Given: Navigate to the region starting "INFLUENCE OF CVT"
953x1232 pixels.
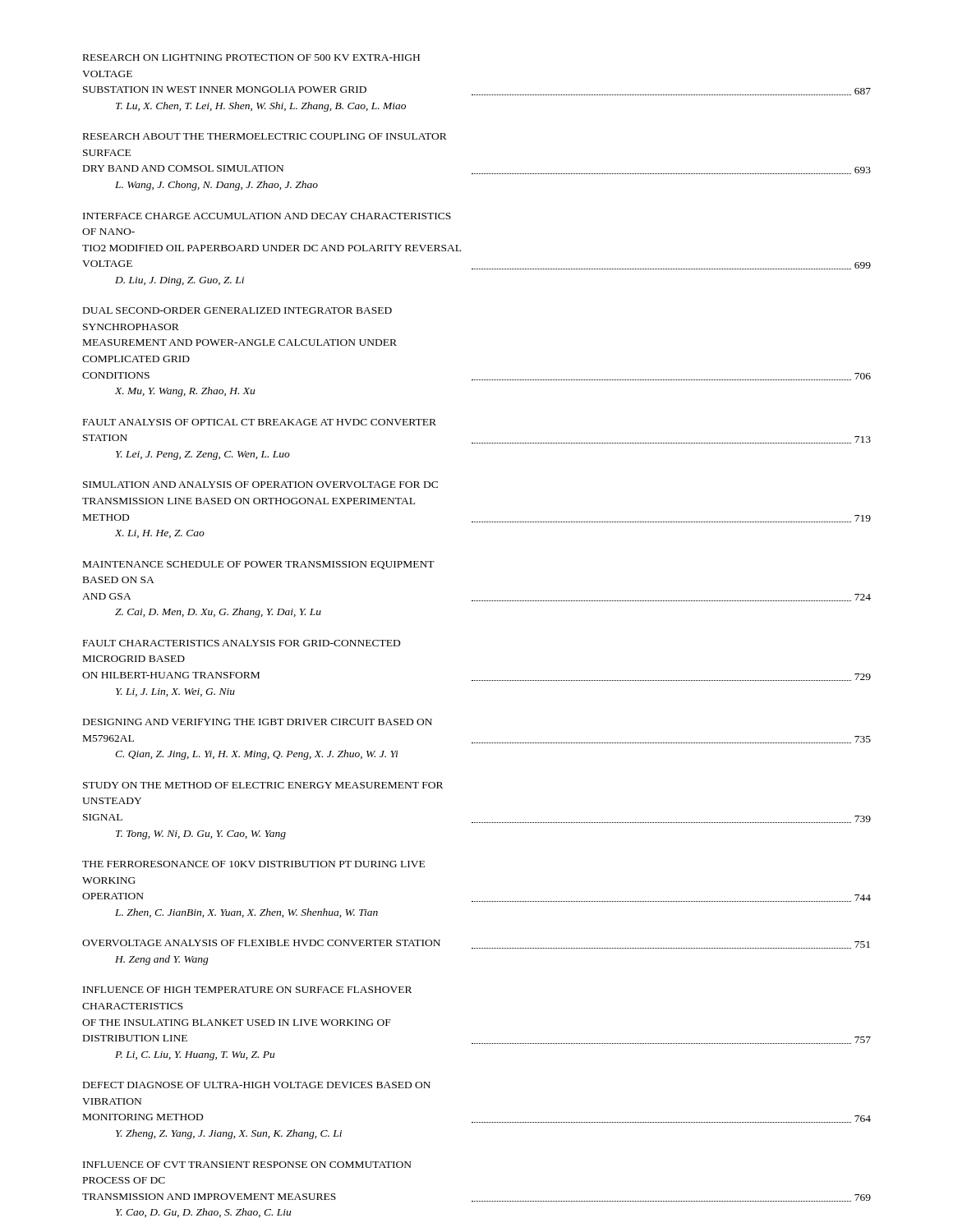Looking at the screenshot, I should point(247,1165).
